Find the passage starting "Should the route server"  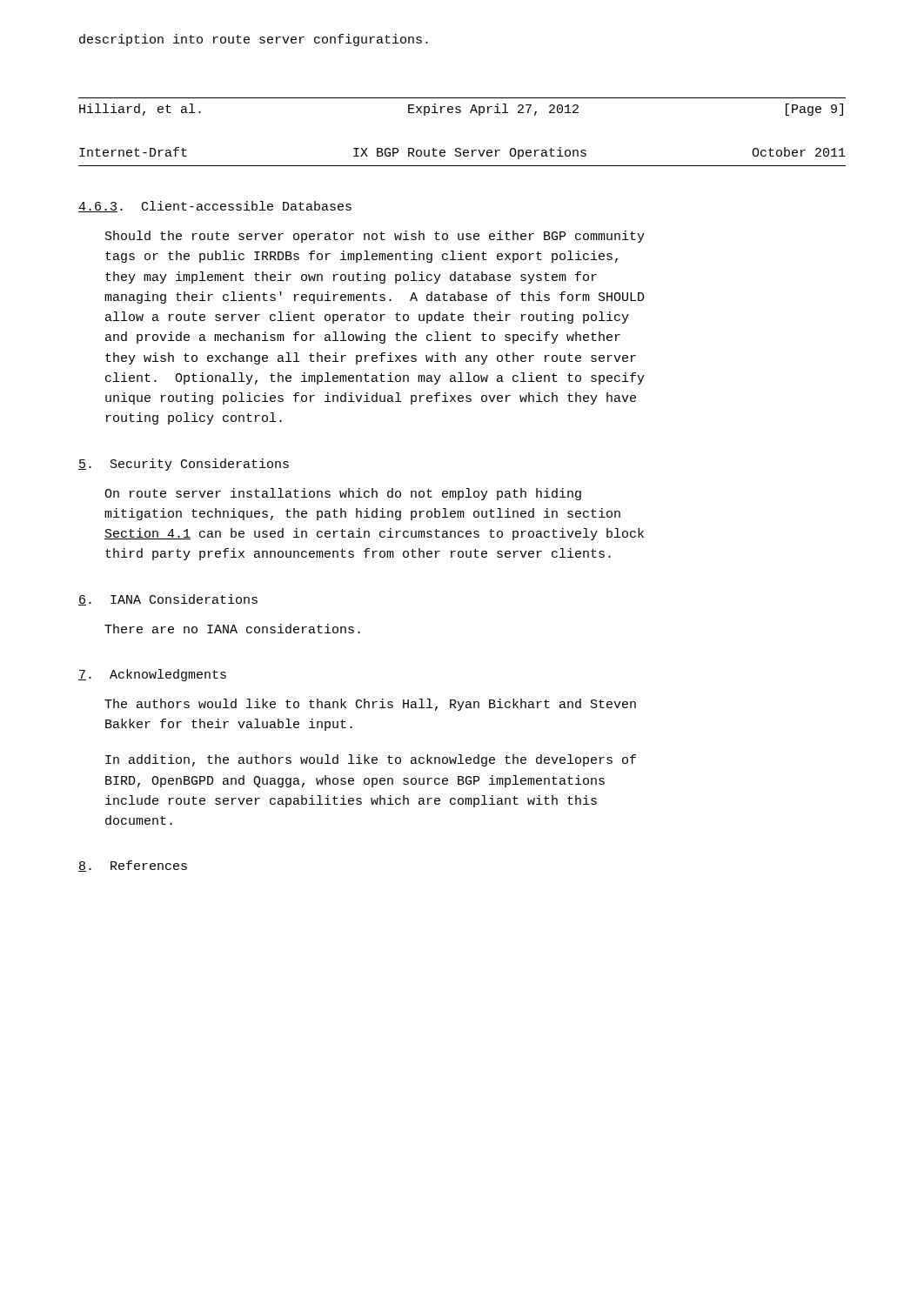click(375, 328)
